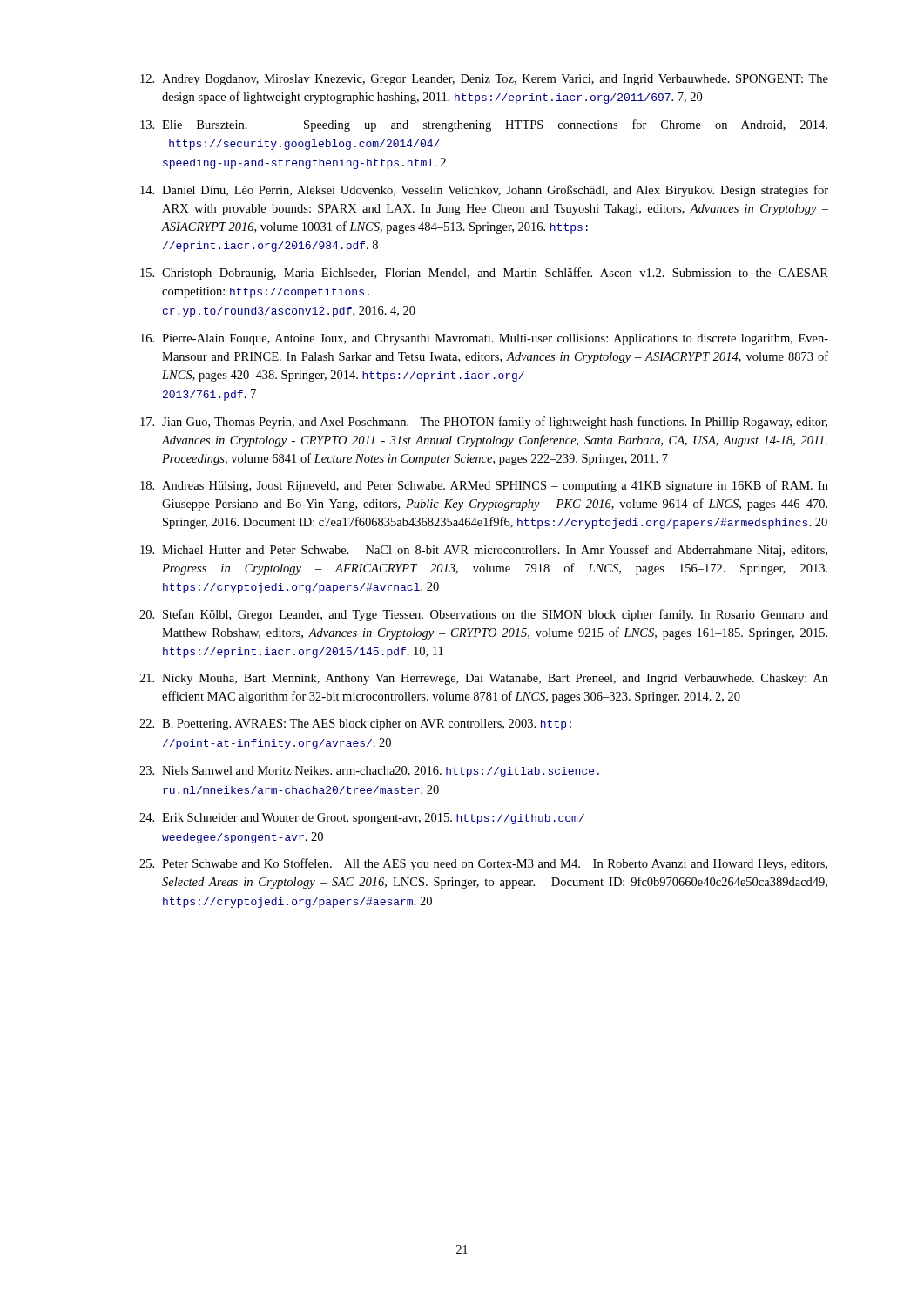Find the list item that says "15. Christoph Dobraunig, Maria Eichlseder, Florian Mendel,"
Screen dimensions: 1307x924
(484, 274)
